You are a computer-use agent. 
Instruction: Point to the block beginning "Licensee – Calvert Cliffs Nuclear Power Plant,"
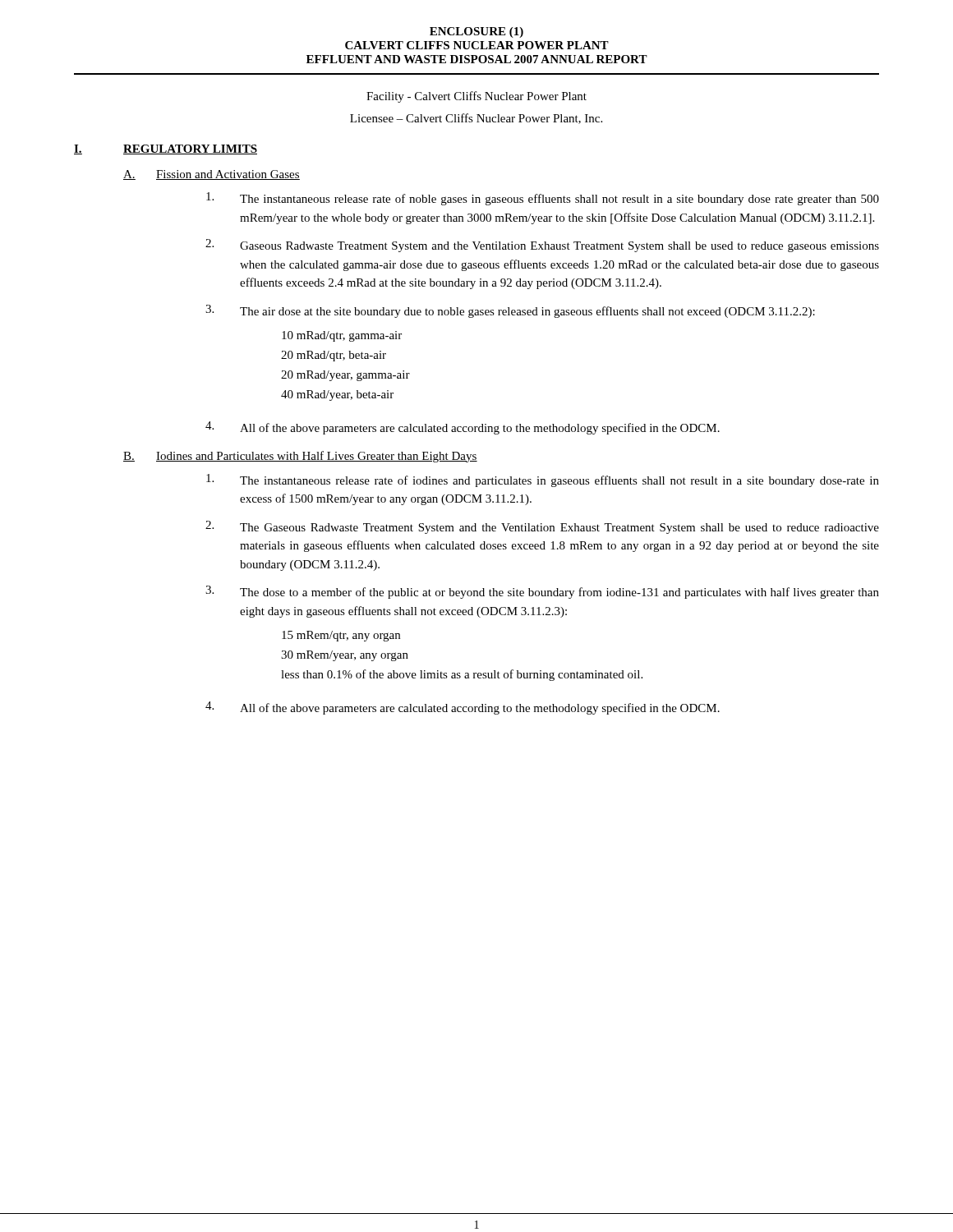click(x=476, y=118)
